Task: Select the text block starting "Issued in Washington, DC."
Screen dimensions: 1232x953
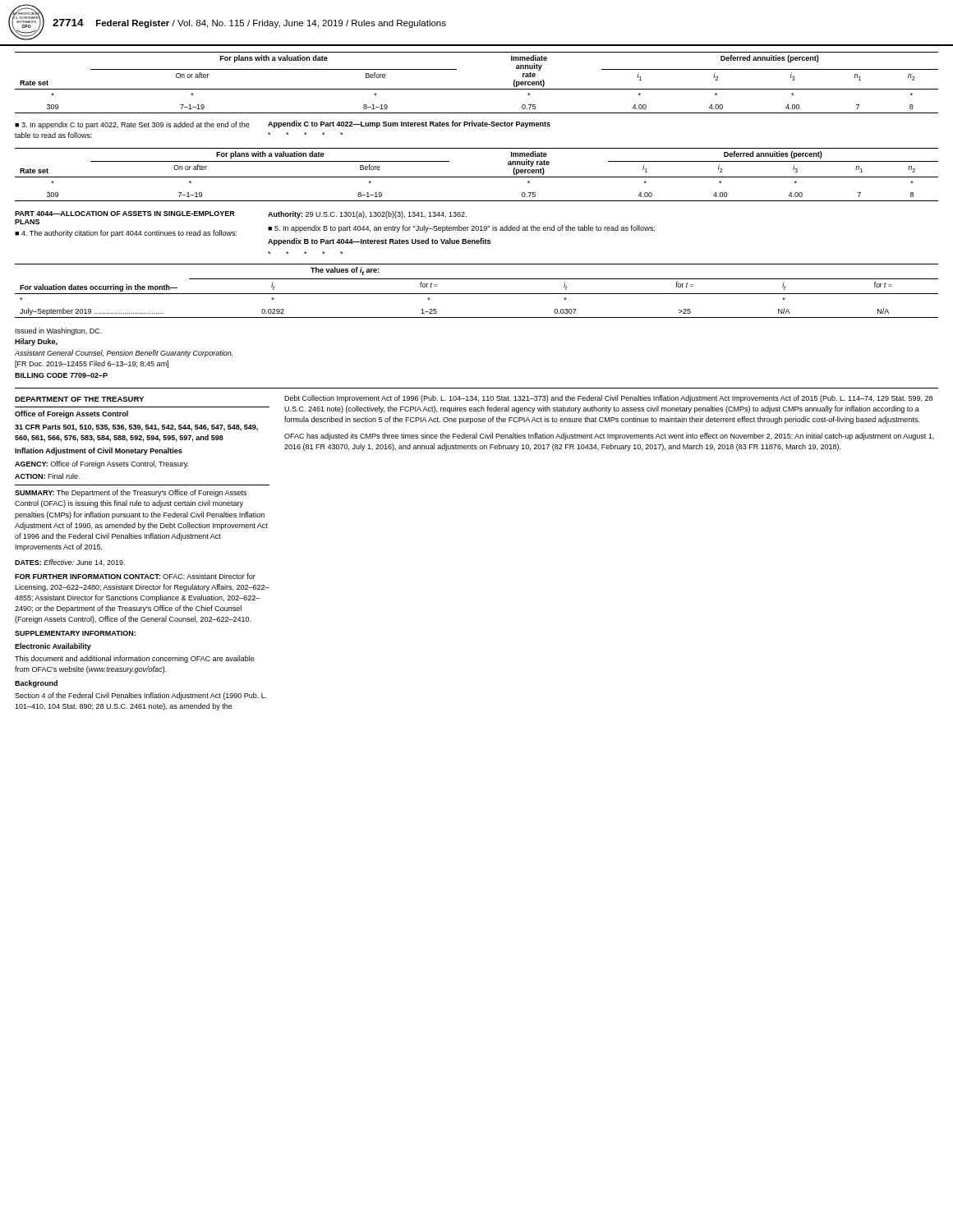Action: click(x=124, y=353)
